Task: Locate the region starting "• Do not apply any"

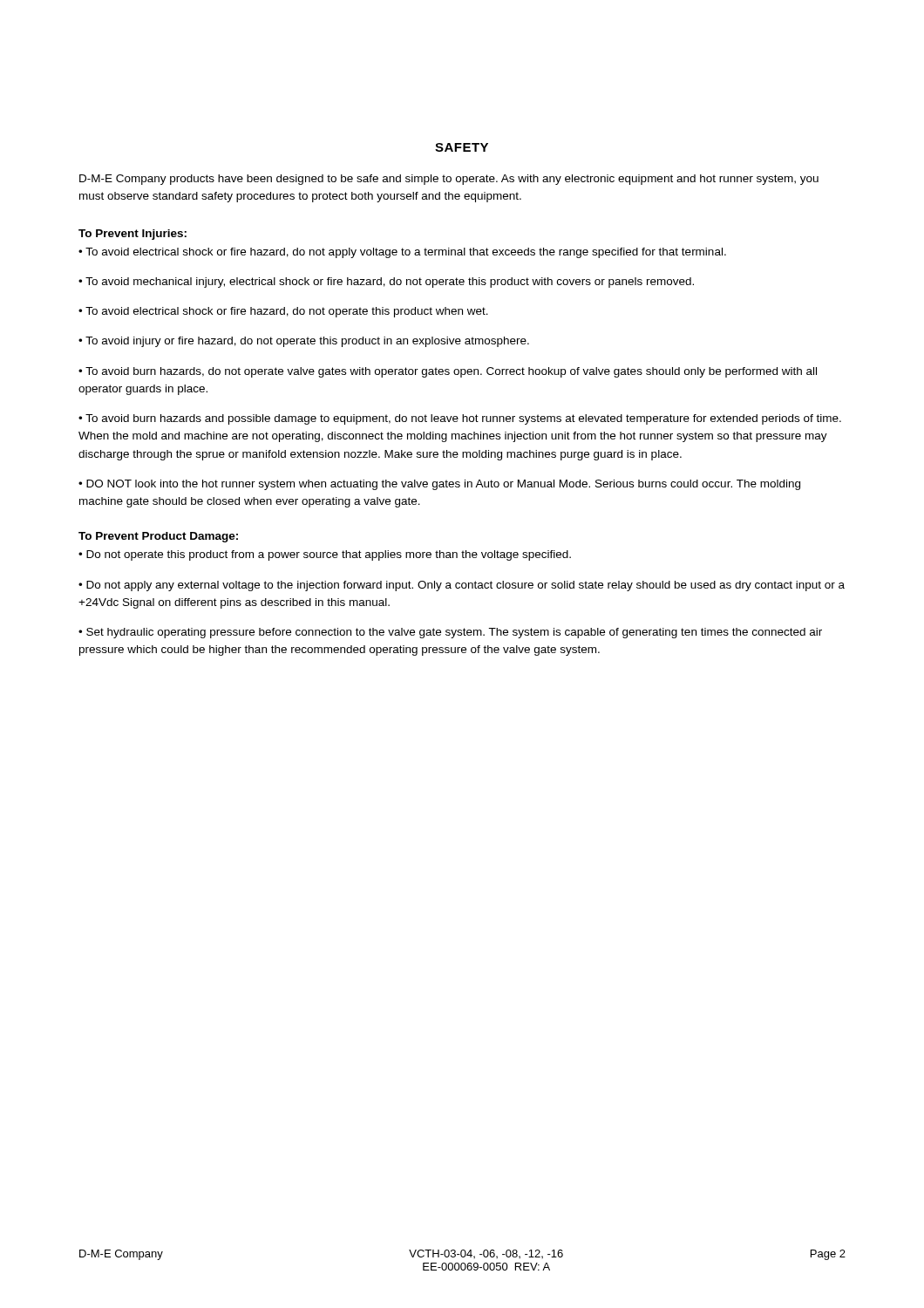Action: (462, 593)
